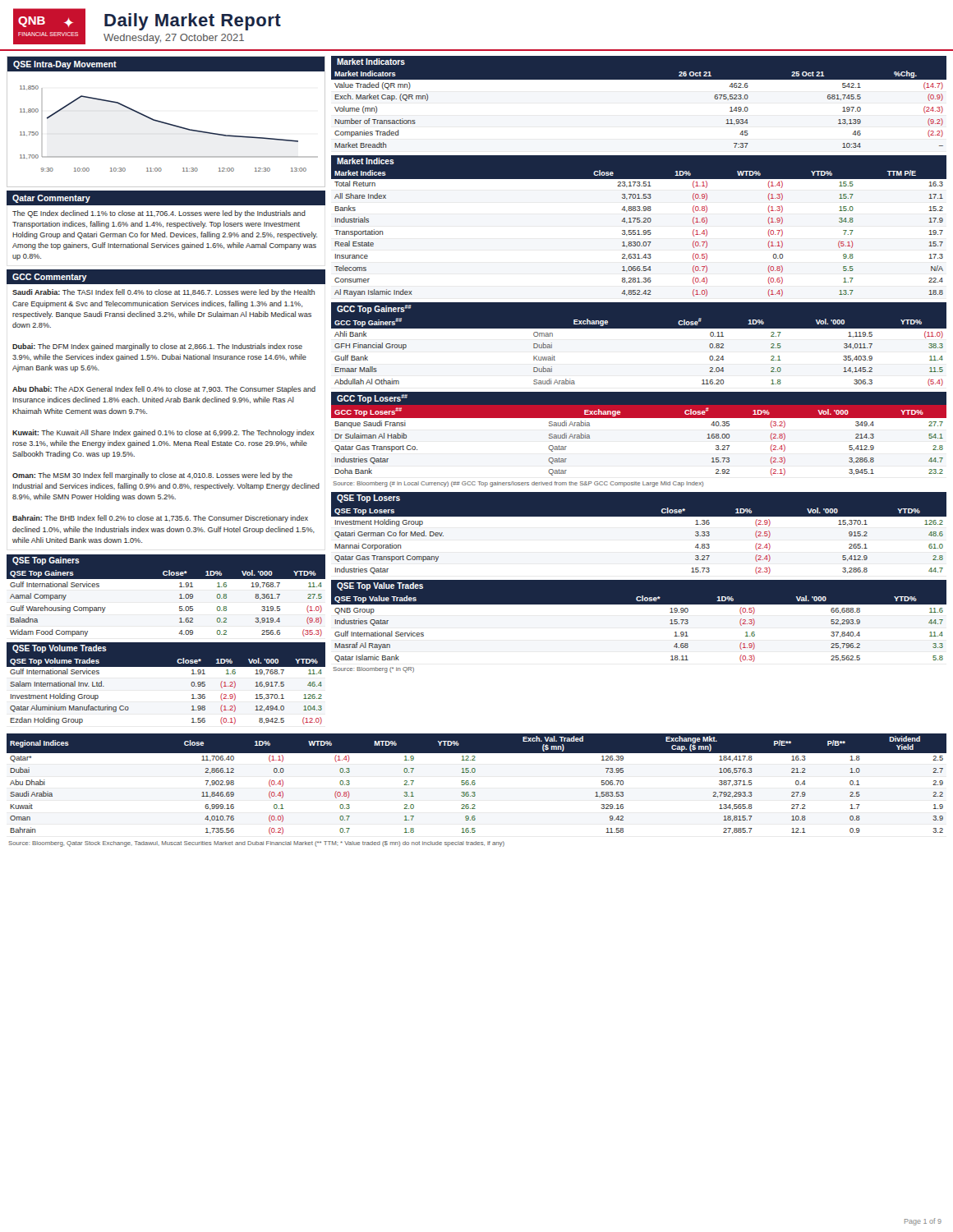Click on the section header with the text "GCC Top Losers##"
953x1232 pixels.
pos(372,398)
